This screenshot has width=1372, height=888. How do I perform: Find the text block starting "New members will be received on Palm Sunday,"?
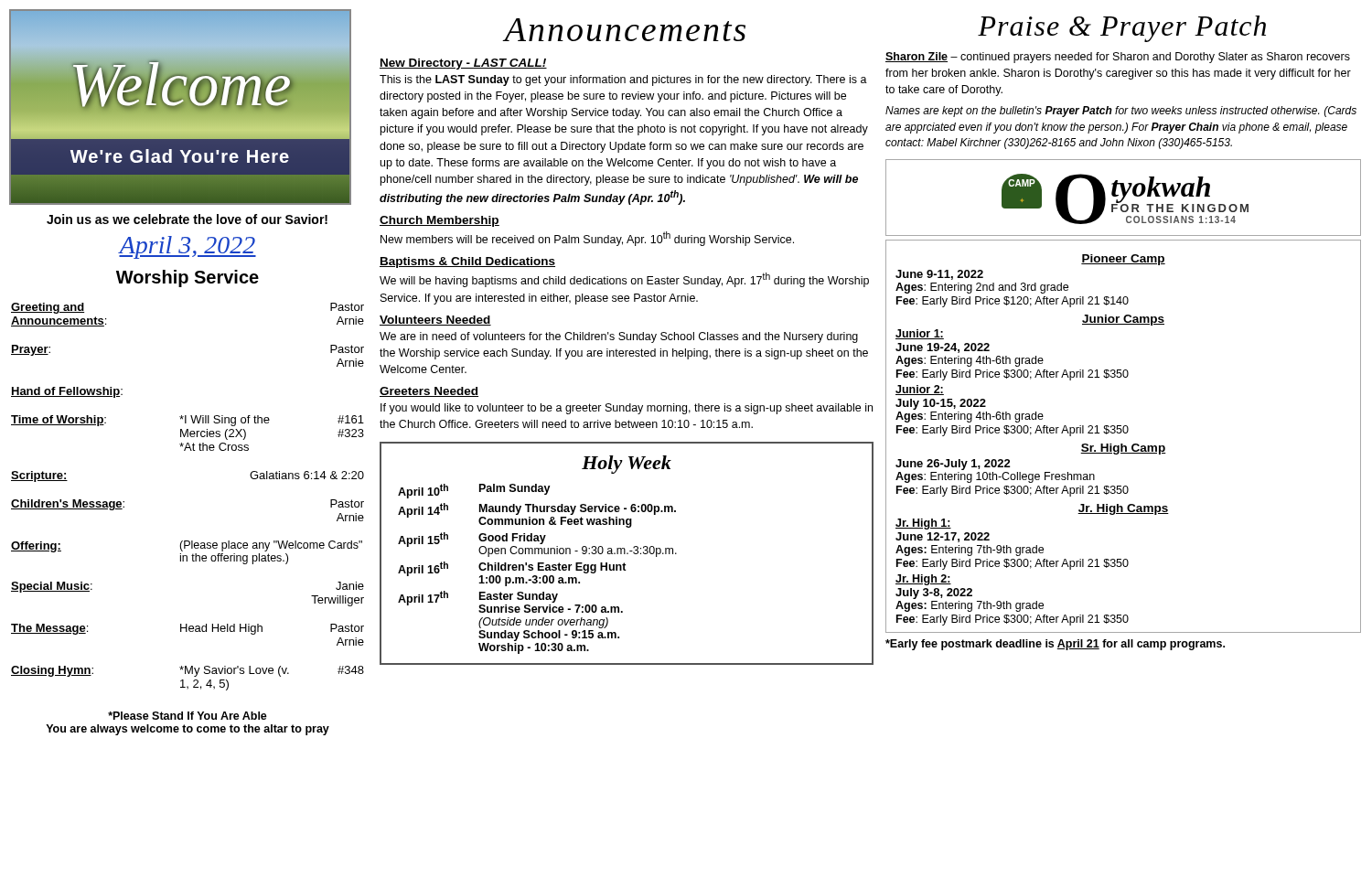point(587,238)
